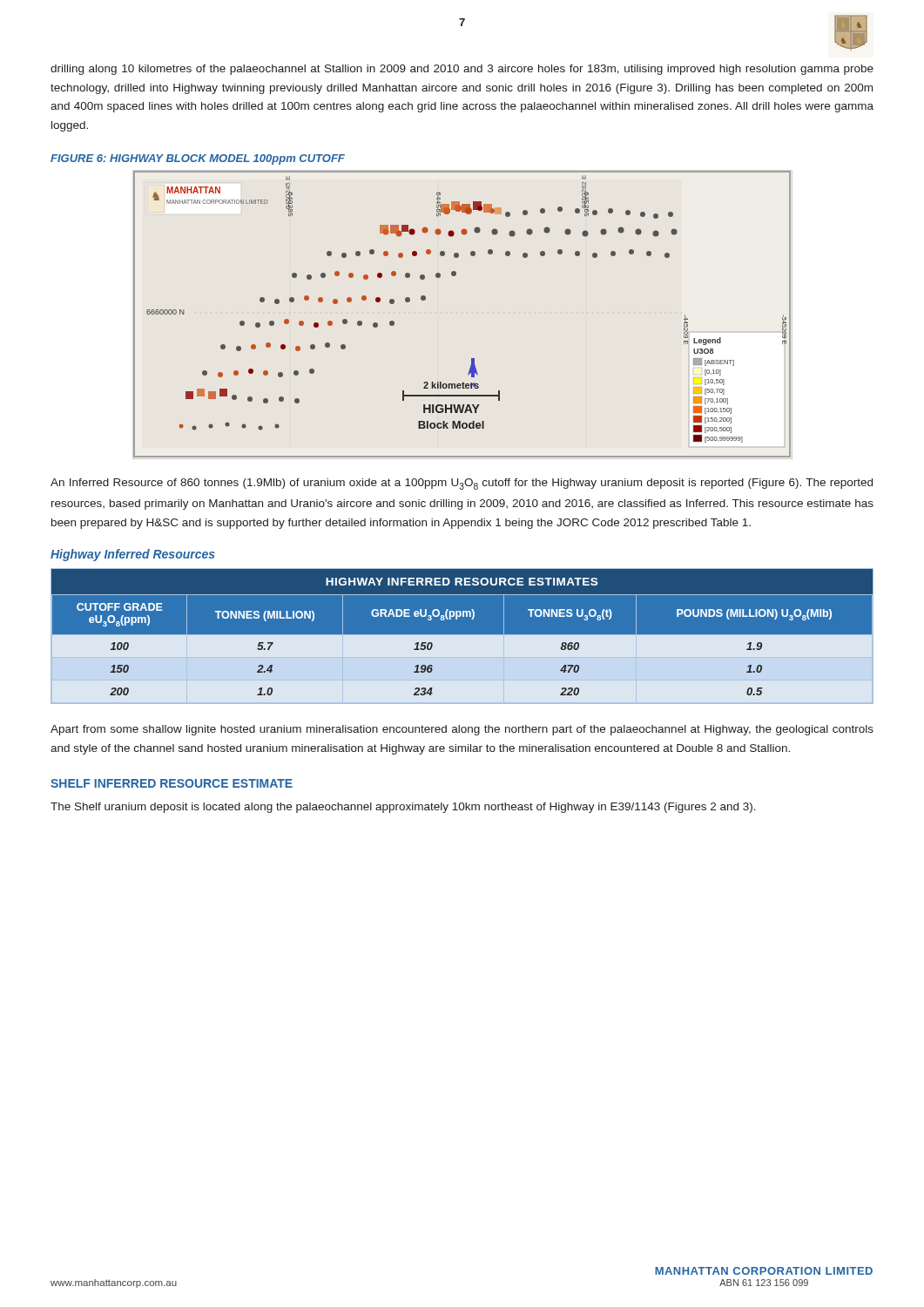Find the section header with the text "Highway Inferred Resources"
This screenshot has height=1307, width=924.
click(x=133, y=555)
